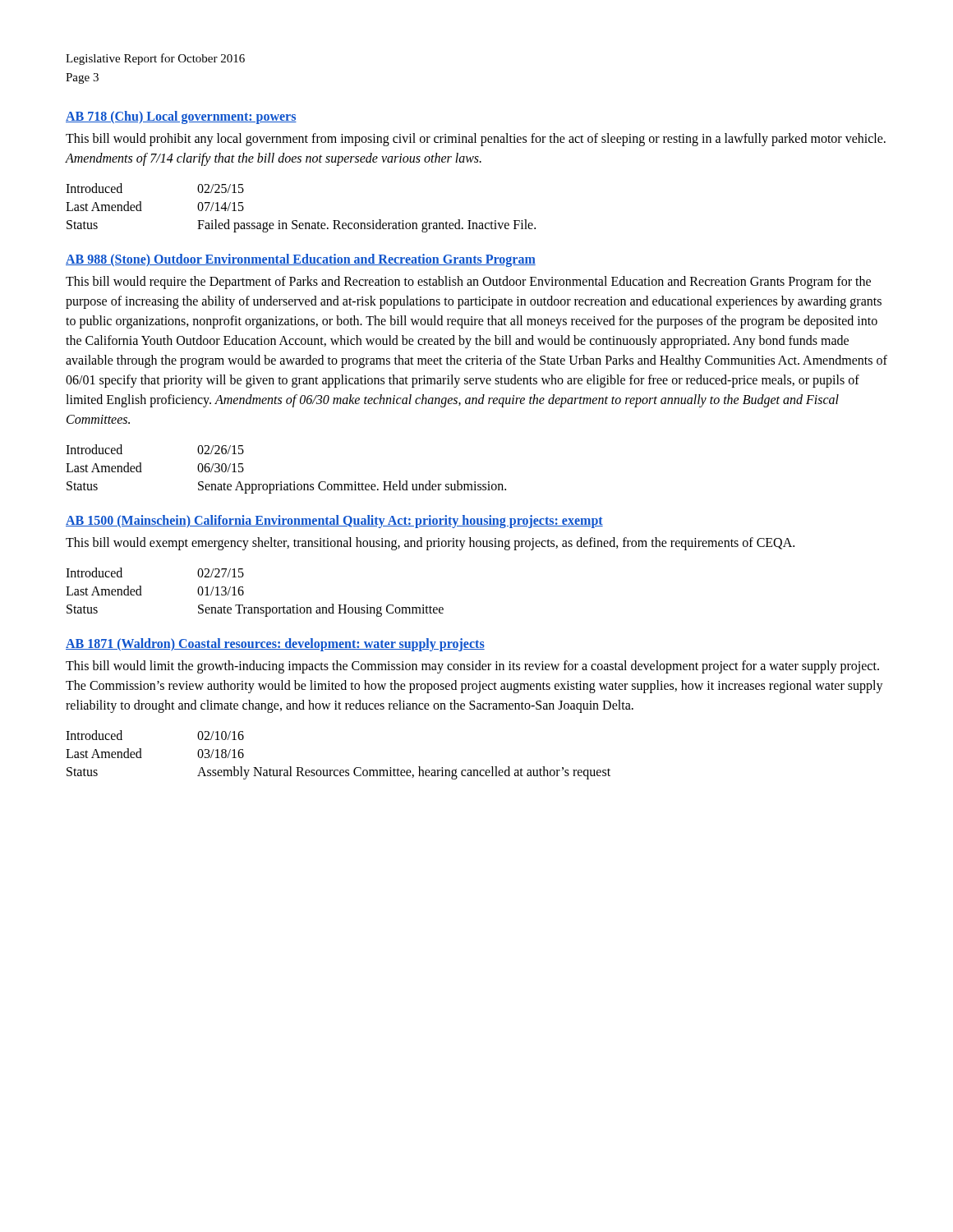Find the table that mentions "Introduced 02/25/15 Last Amended 07/14/15"
Screen dimensions: 1232x953
476,207
